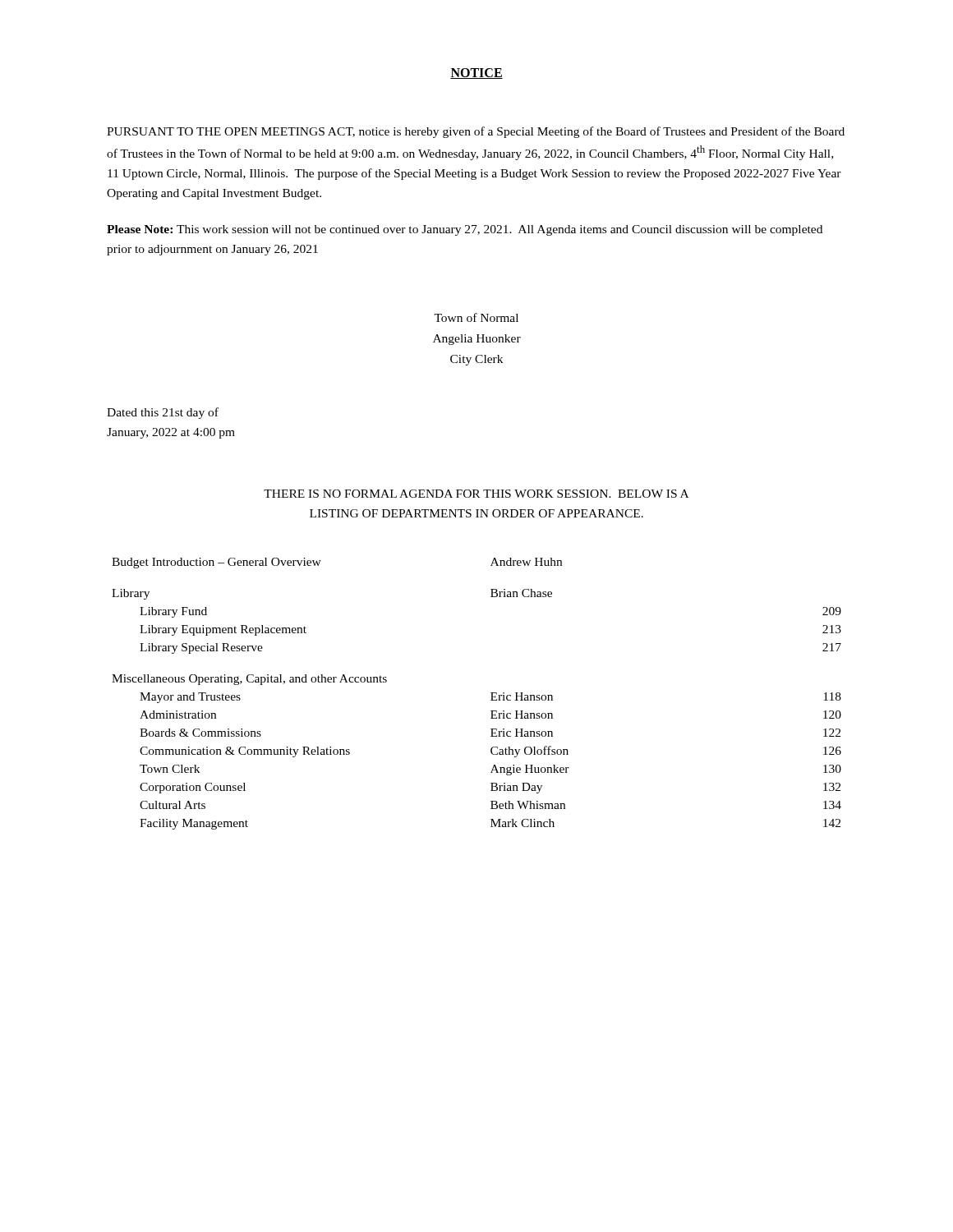Click the title
Image resolution: width=953 pixels, height=1232 pixels.
476,73
